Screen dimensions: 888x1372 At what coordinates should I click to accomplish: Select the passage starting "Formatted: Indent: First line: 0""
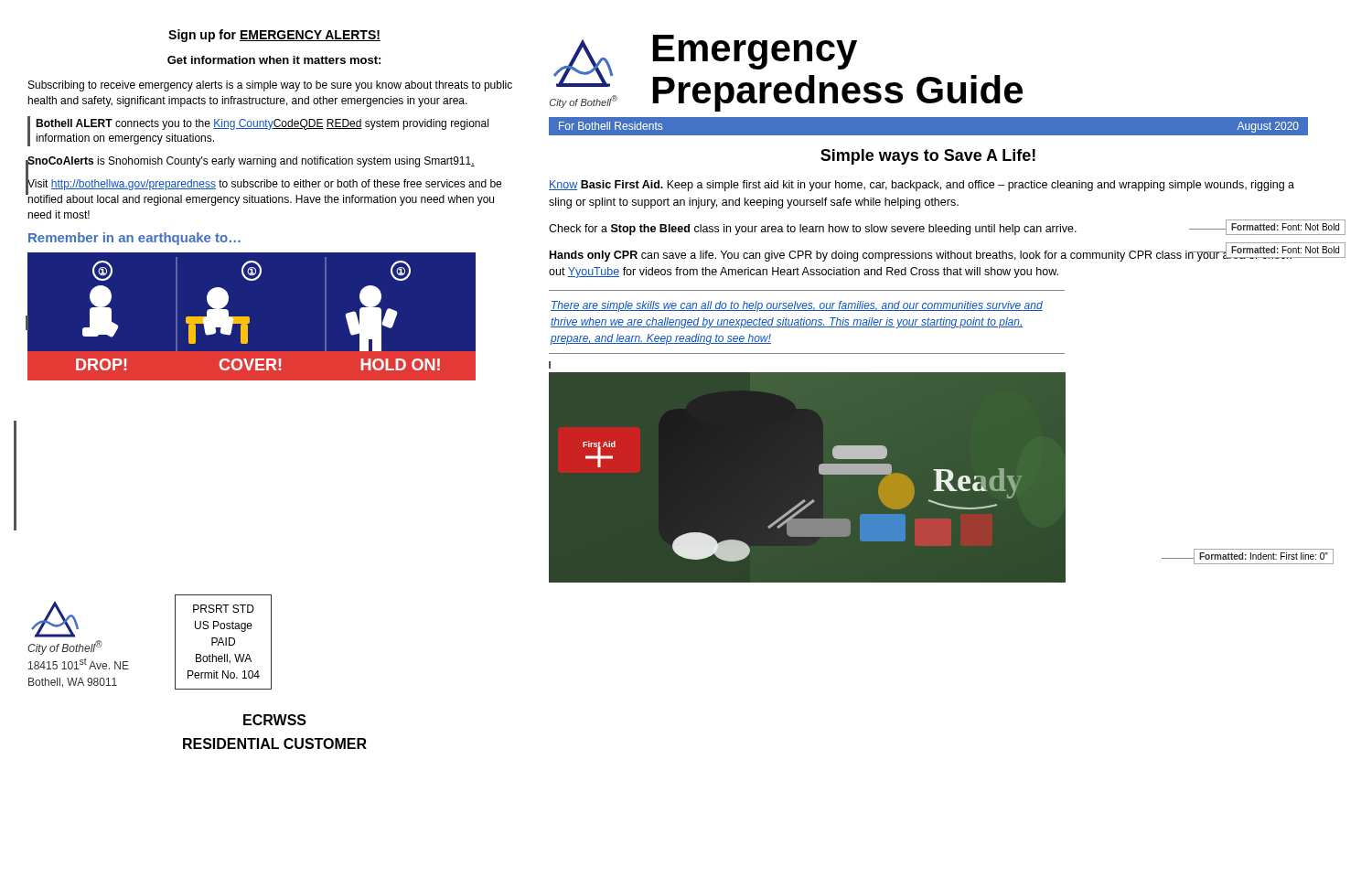click(1264, 556)
